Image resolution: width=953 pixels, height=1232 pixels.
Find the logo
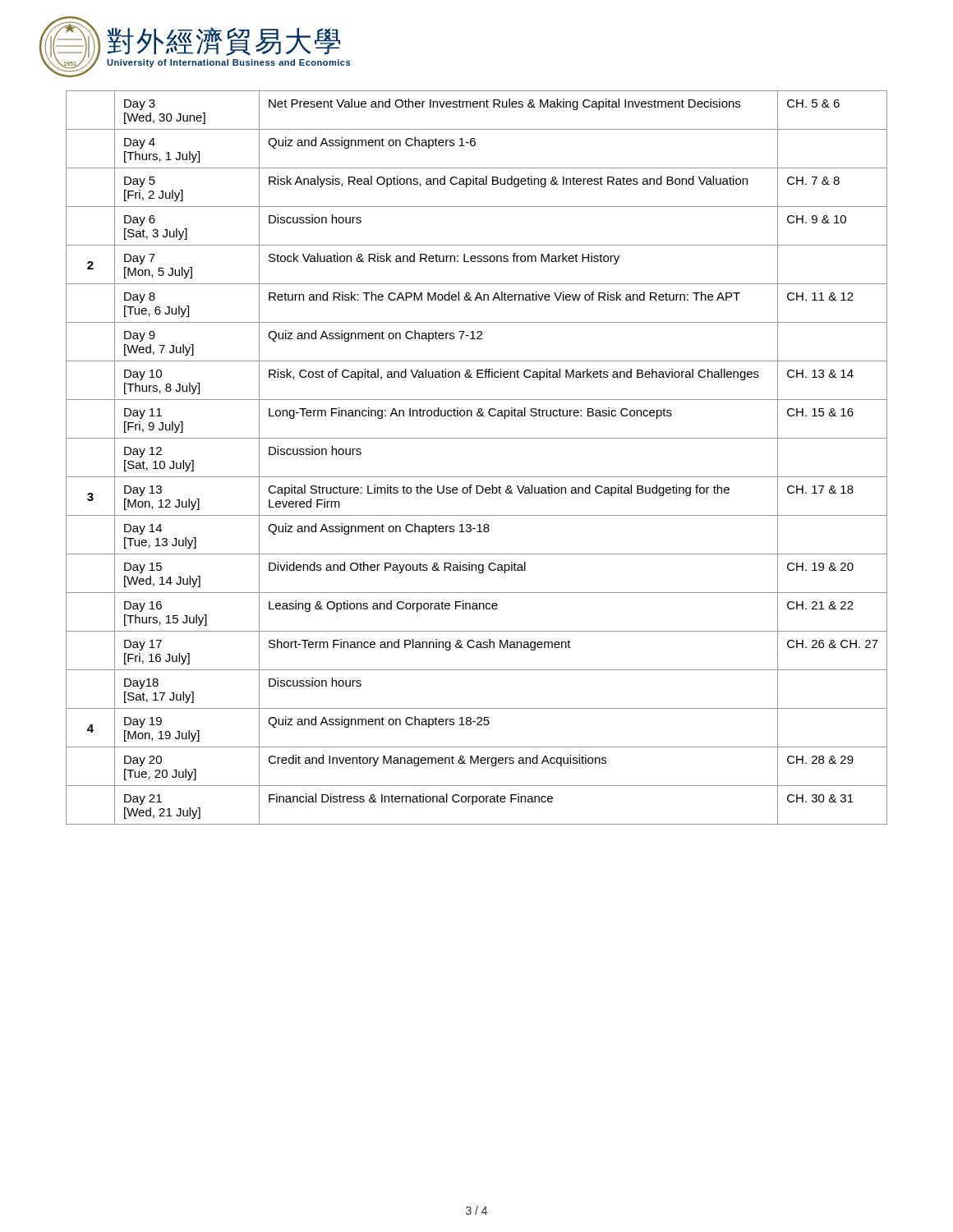point(192,47)
